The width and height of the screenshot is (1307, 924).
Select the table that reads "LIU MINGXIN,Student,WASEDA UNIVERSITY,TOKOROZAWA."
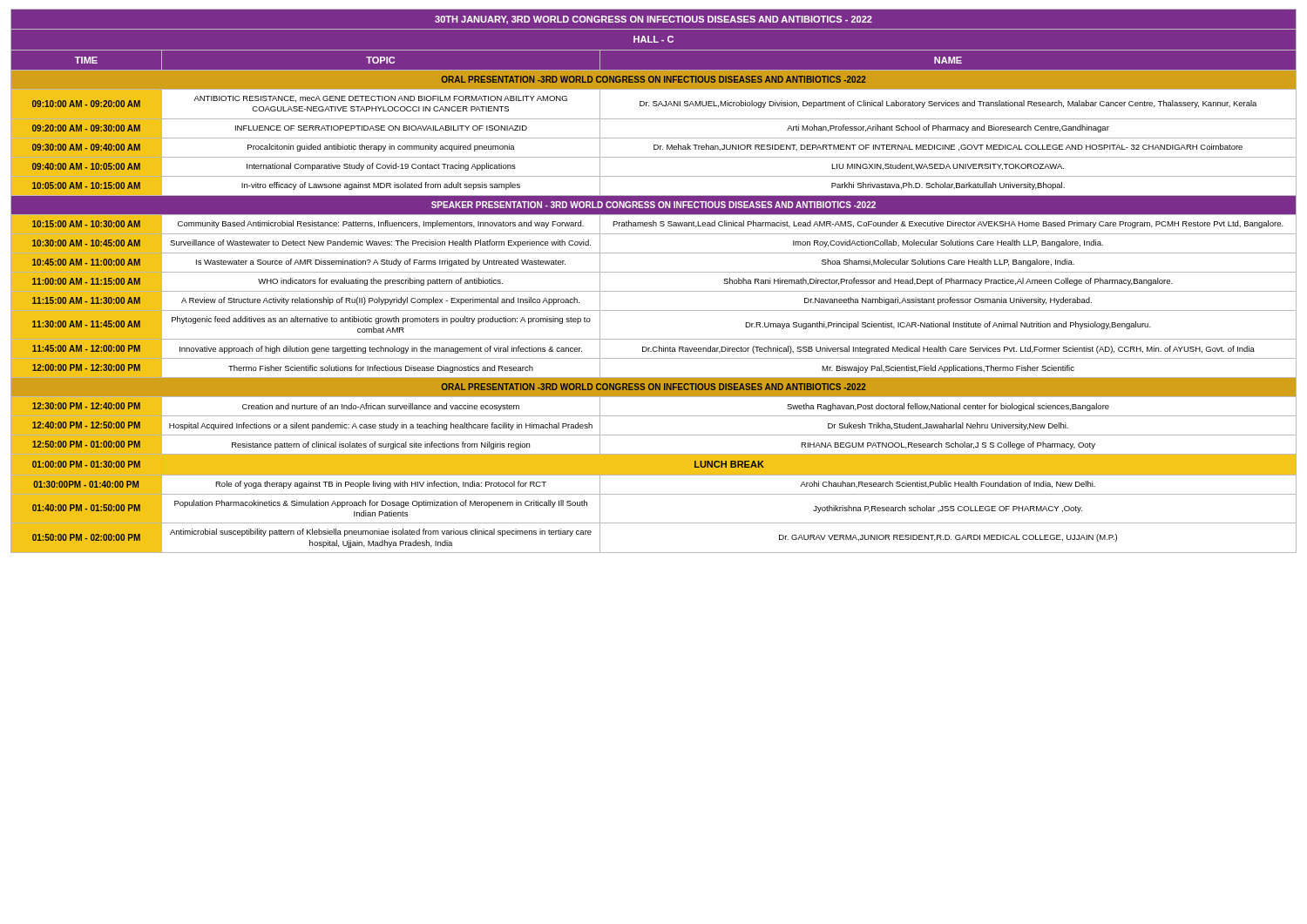pos(654,281)
